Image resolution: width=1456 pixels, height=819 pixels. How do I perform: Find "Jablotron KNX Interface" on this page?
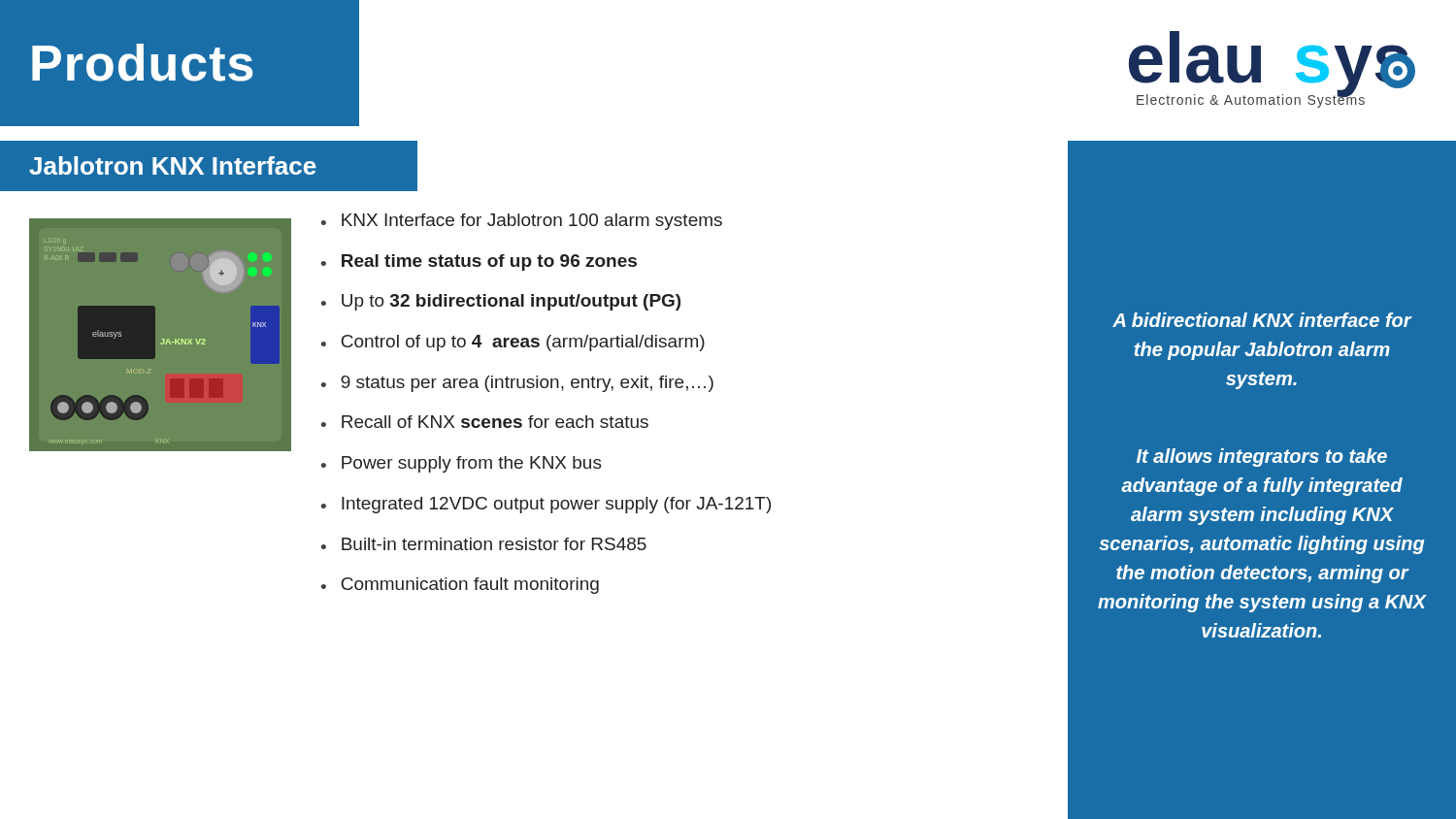click(173, 166)
